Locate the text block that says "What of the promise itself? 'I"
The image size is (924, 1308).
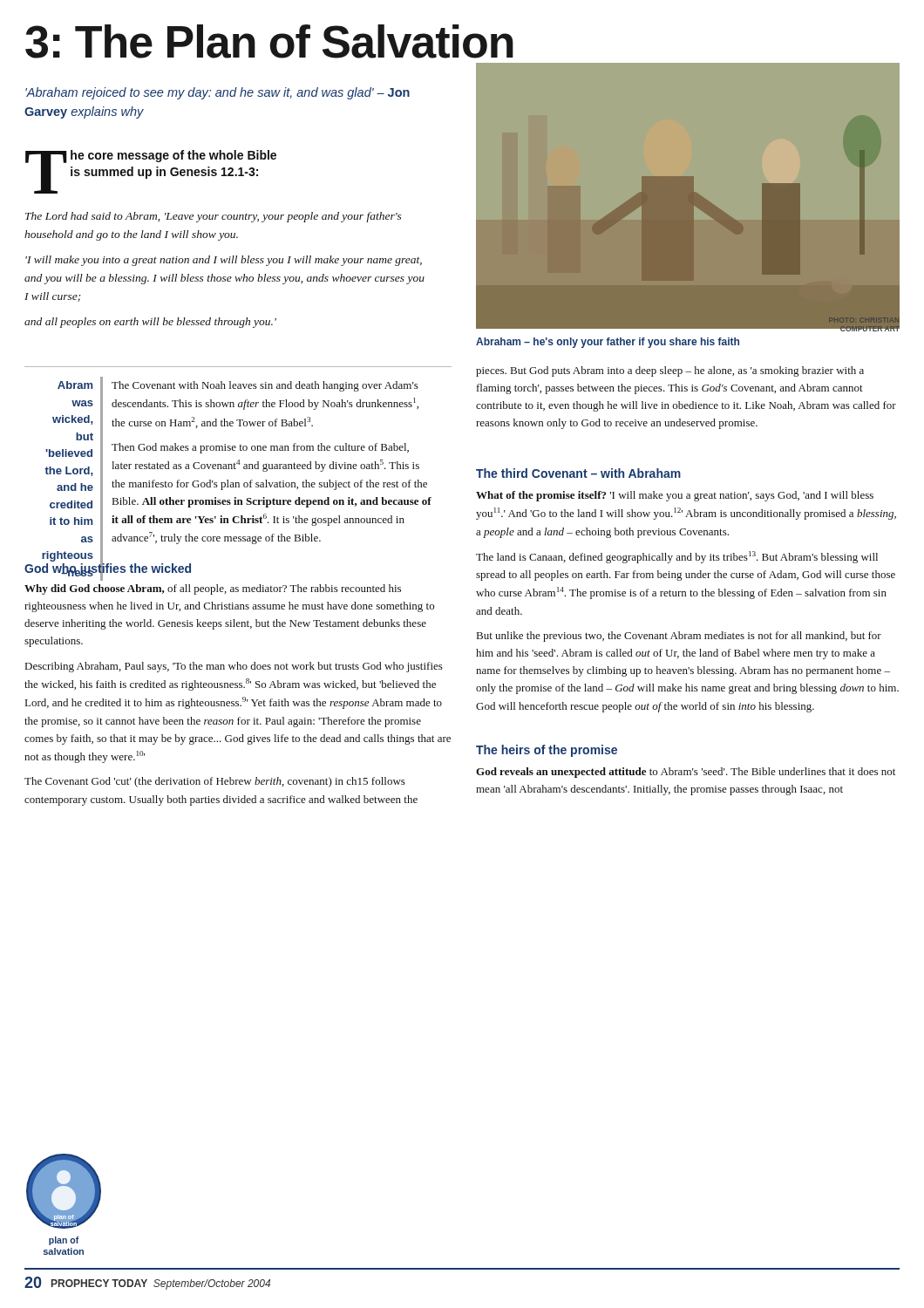coord(688,601)
